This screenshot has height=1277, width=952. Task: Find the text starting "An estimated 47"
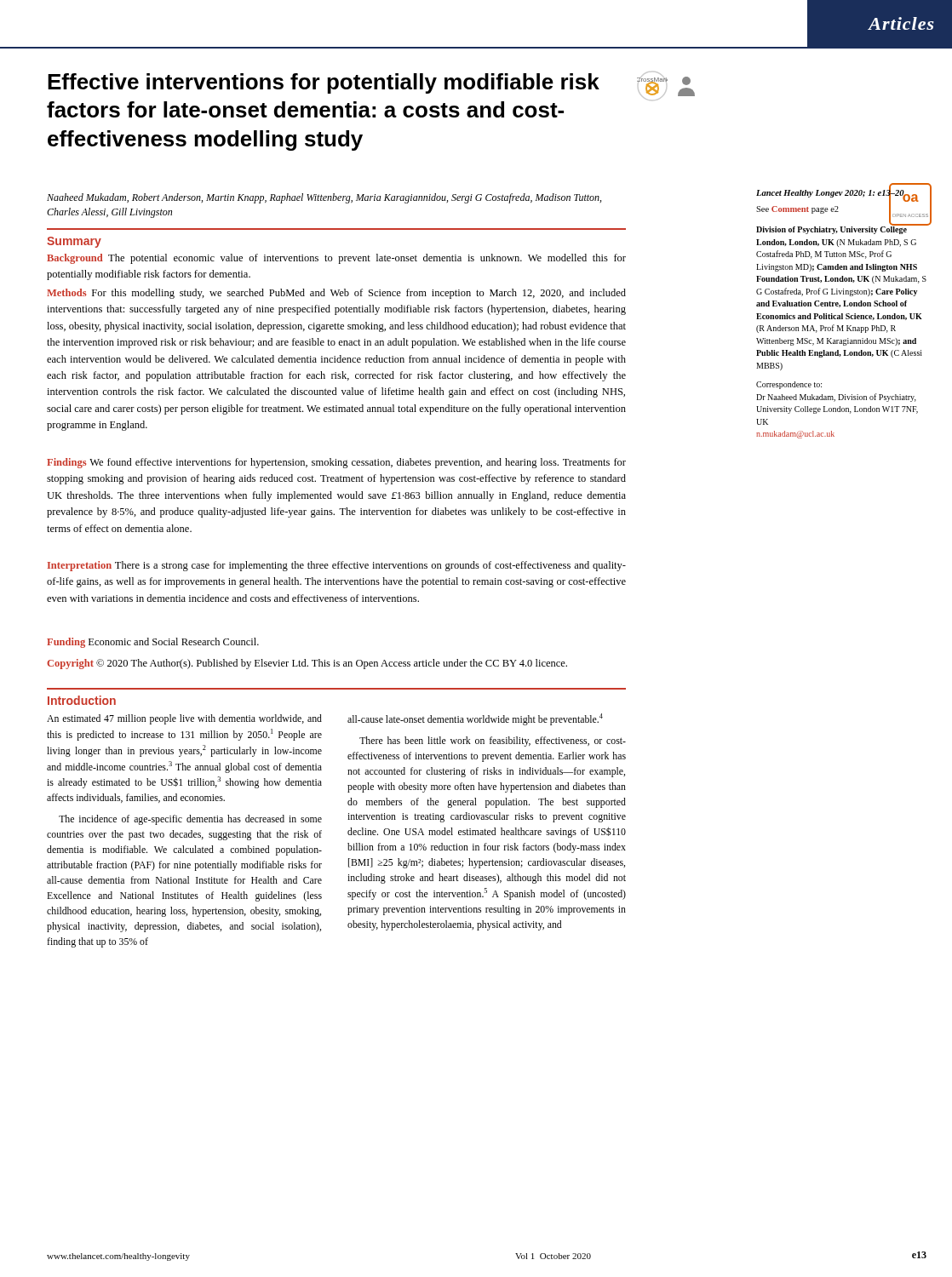tap(184, 831)
